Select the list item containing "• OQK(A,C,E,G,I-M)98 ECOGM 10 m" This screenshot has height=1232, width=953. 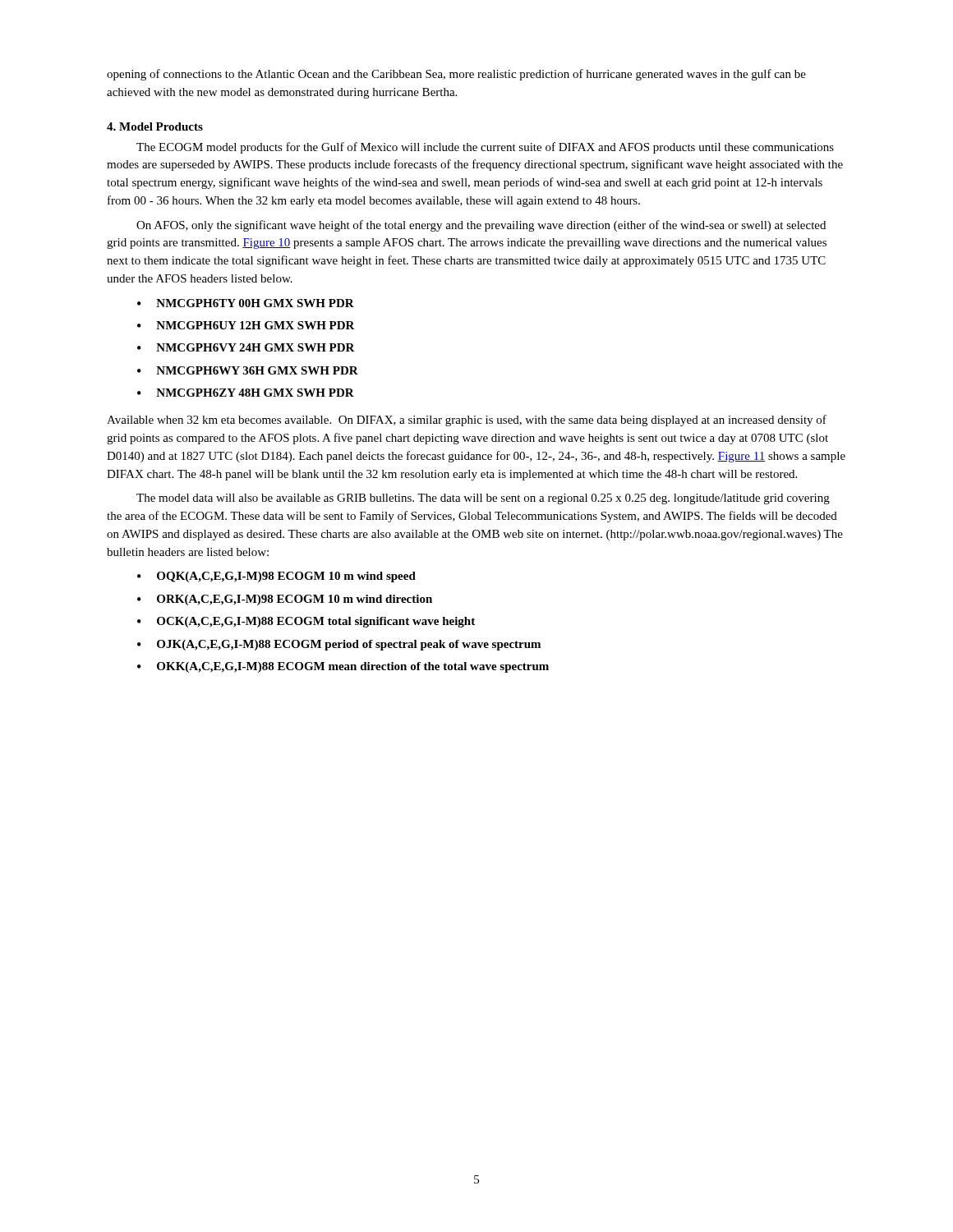(276, 578)
